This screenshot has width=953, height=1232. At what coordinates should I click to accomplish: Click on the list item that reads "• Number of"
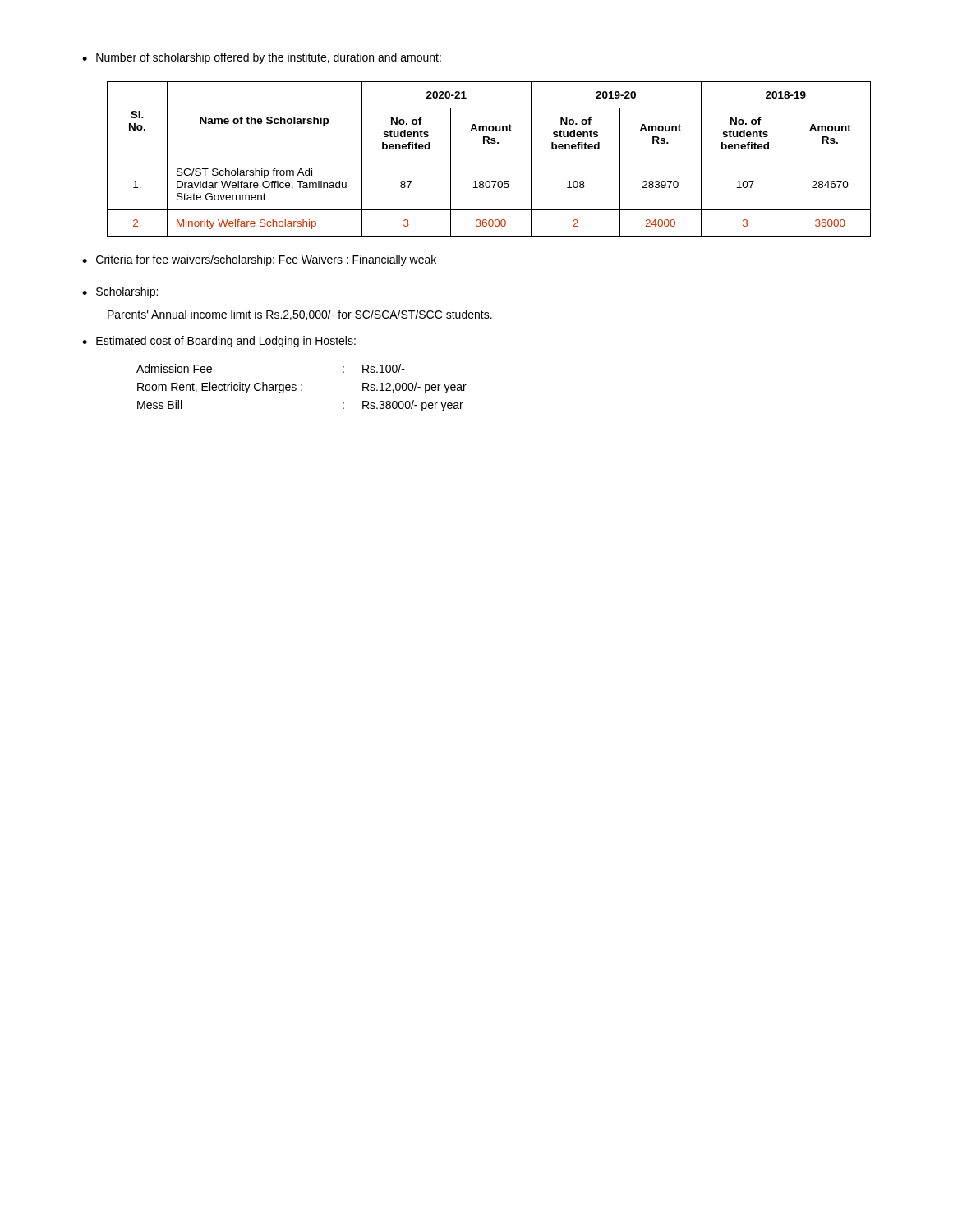[x=262, y=60]
